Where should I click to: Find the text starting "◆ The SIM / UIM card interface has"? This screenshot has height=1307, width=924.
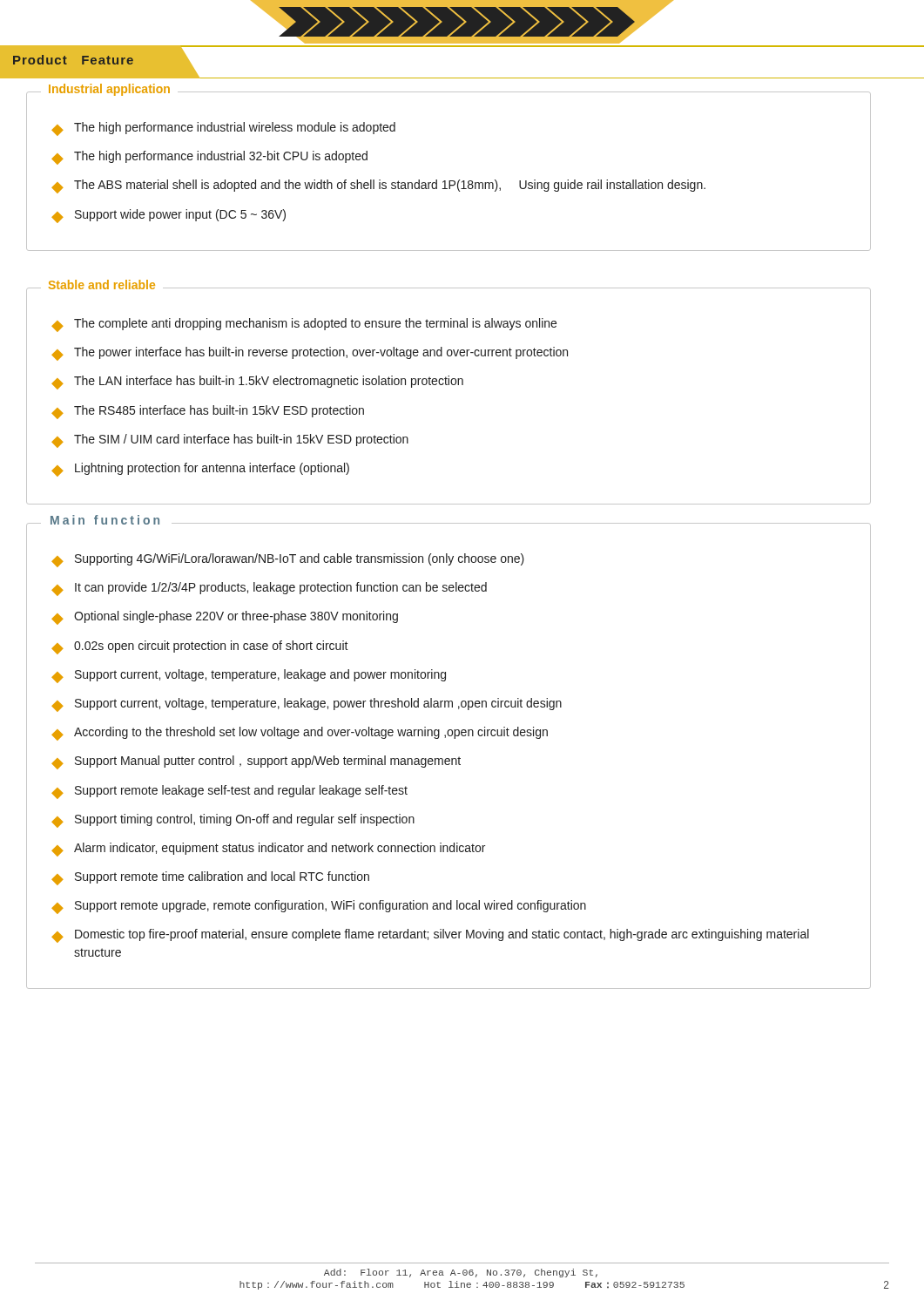(x=230, y=441)
